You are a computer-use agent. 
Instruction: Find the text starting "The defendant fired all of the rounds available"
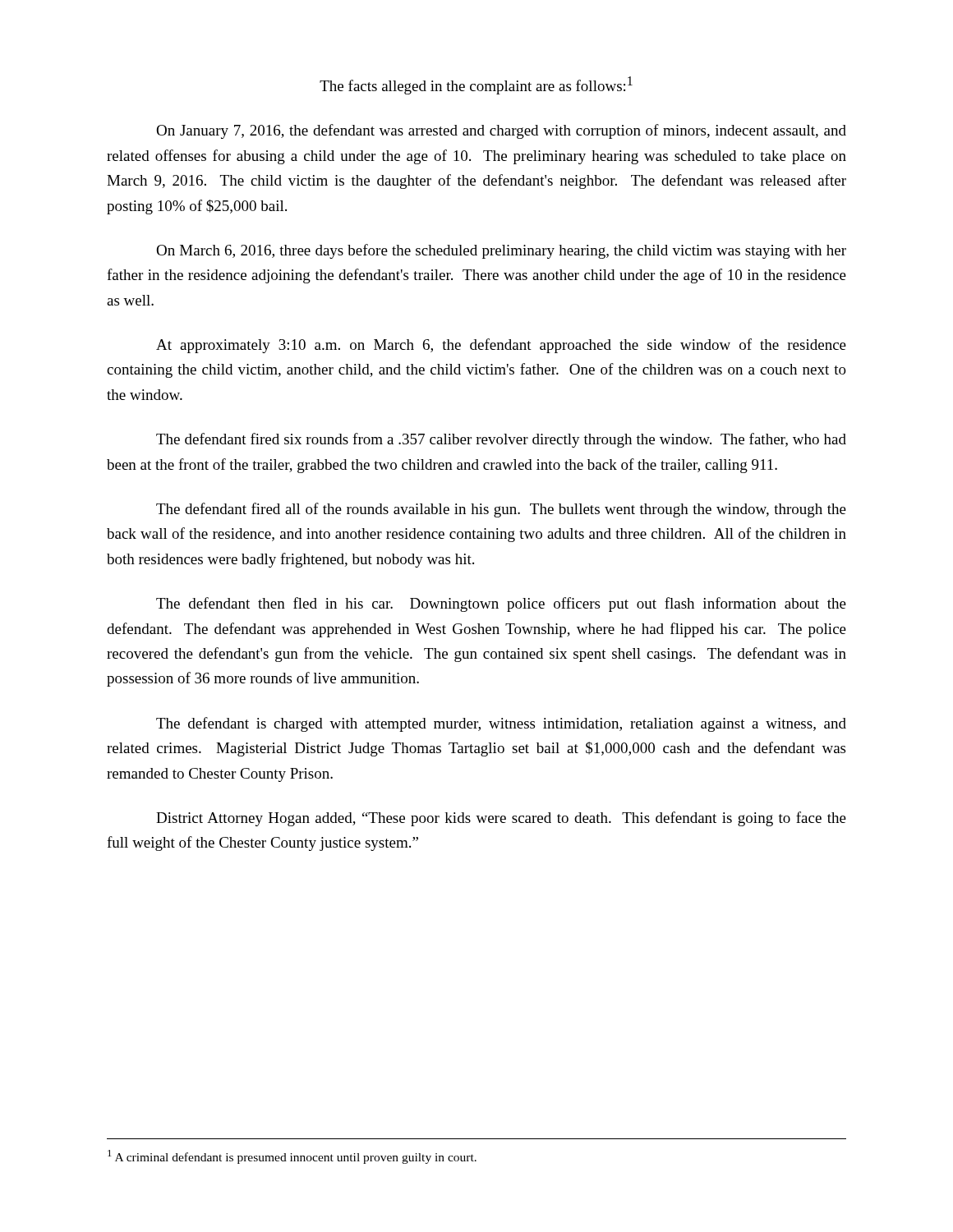click(476, 534)
